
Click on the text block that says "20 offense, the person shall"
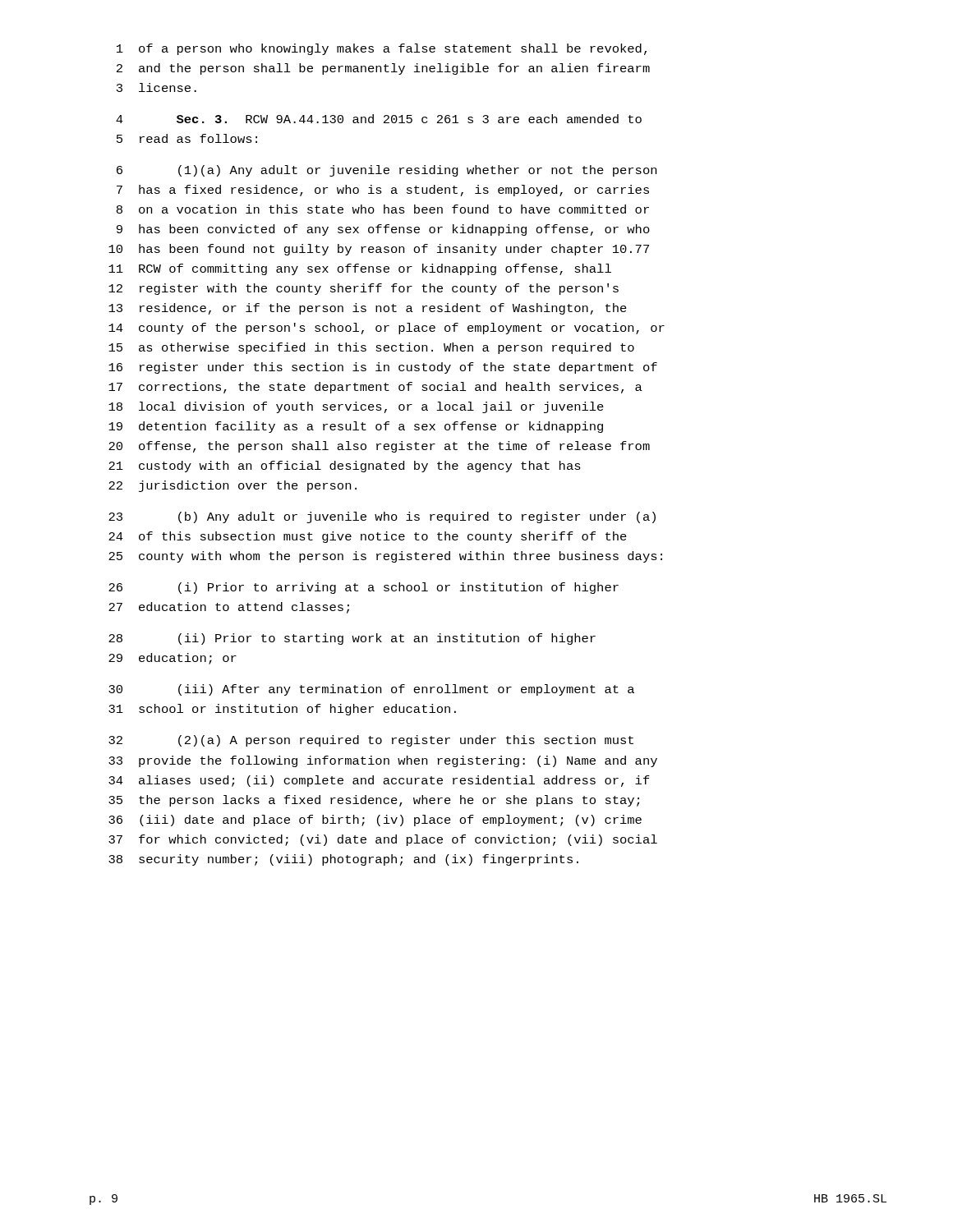[x=488, y=447]
